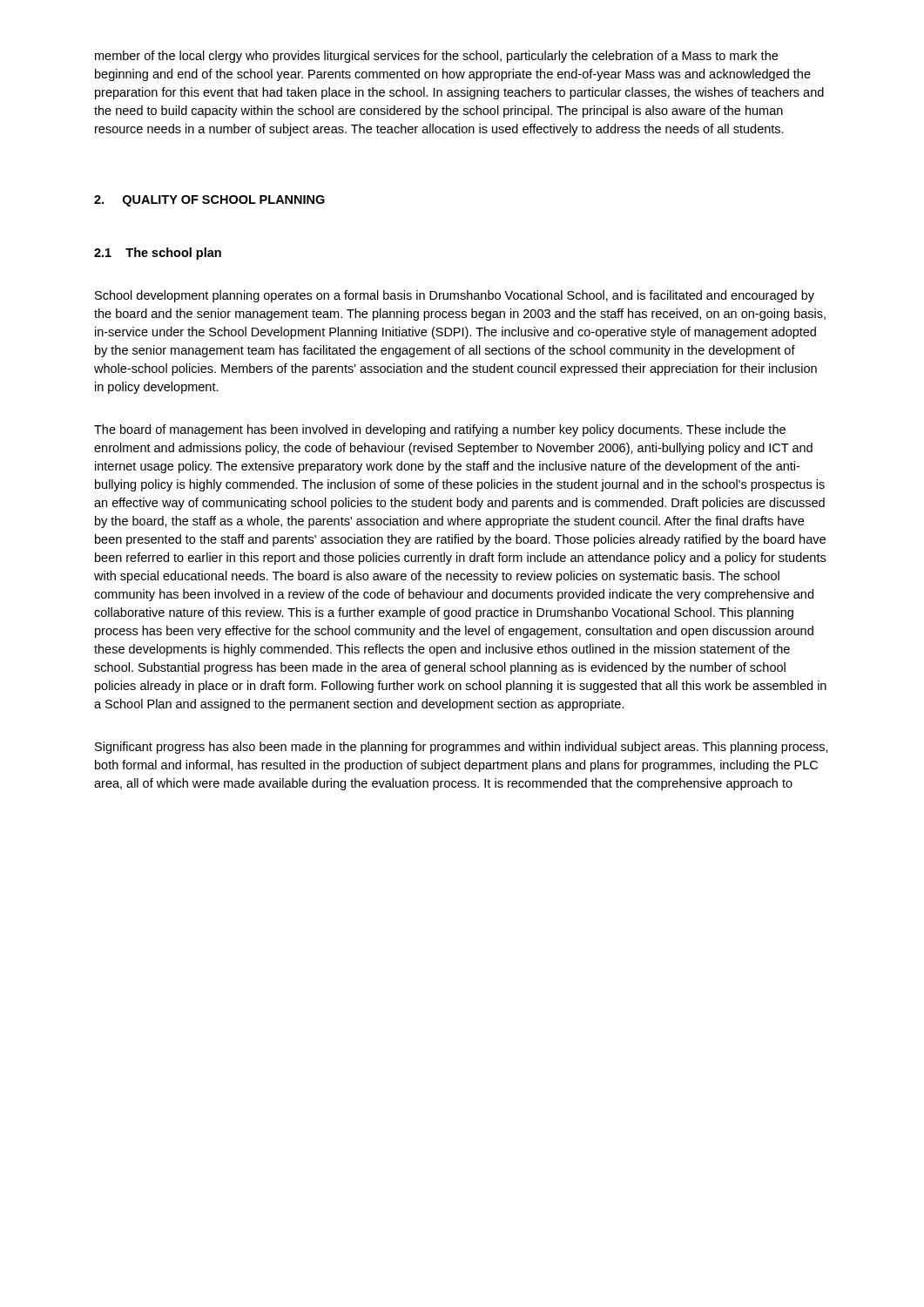
Task: Navigate to the element starting "member of the local clergy who provides"
Action: click(459, 92)
